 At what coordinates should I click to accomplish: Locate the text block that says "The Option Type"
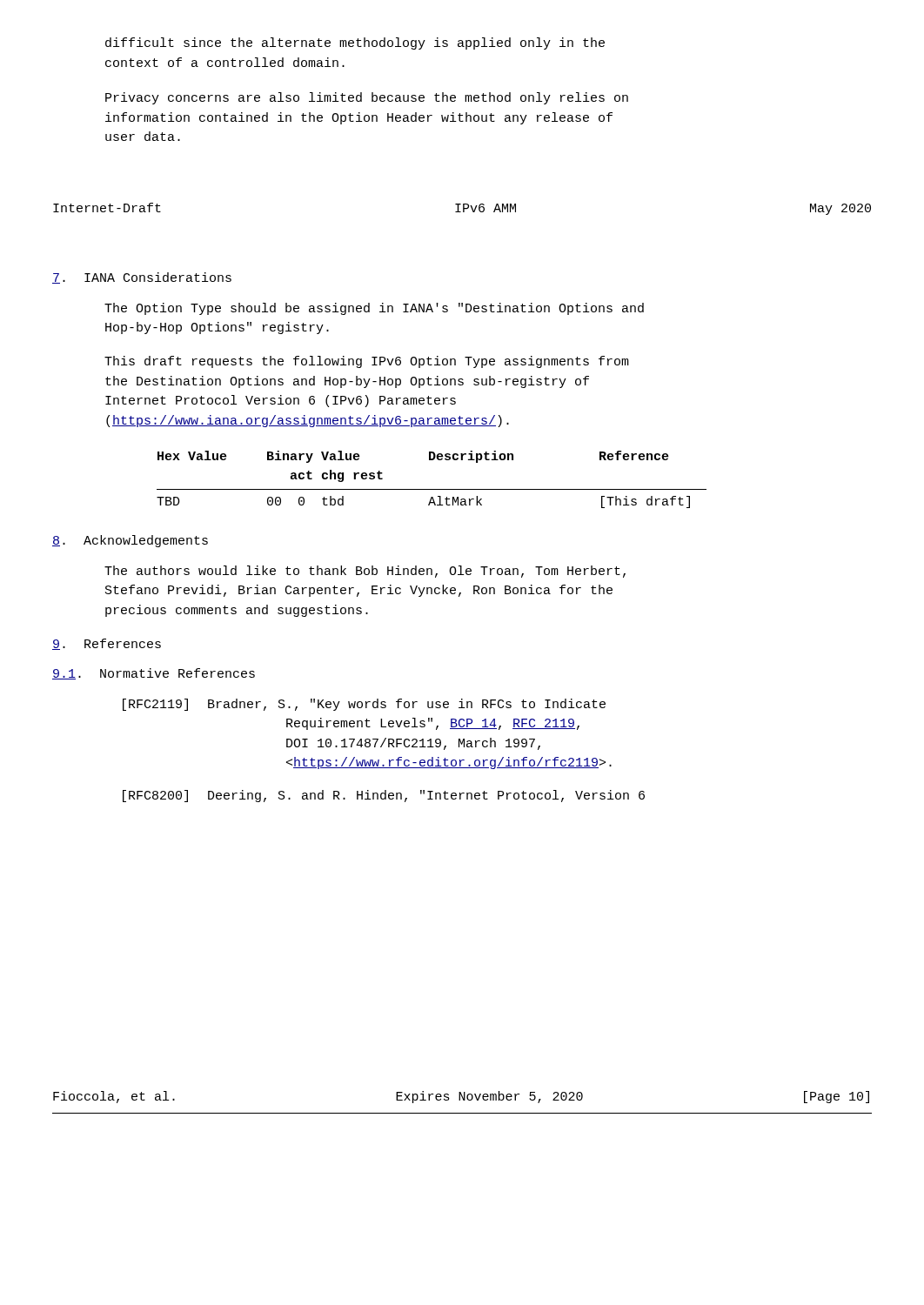tap(375, 319)
